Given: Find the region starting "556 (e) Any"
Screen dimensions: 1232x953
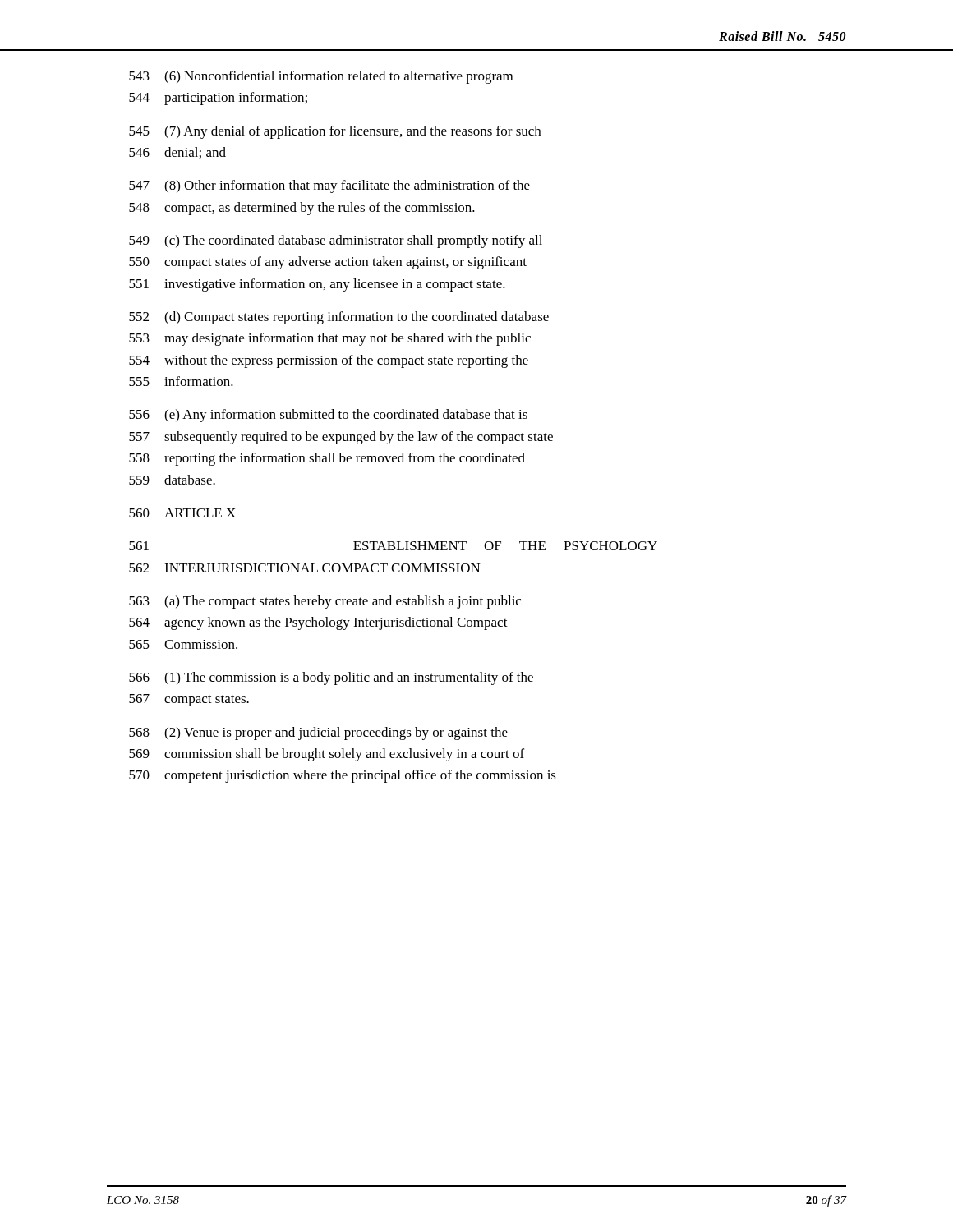Looking at the screenshot, I should (476, 448).
